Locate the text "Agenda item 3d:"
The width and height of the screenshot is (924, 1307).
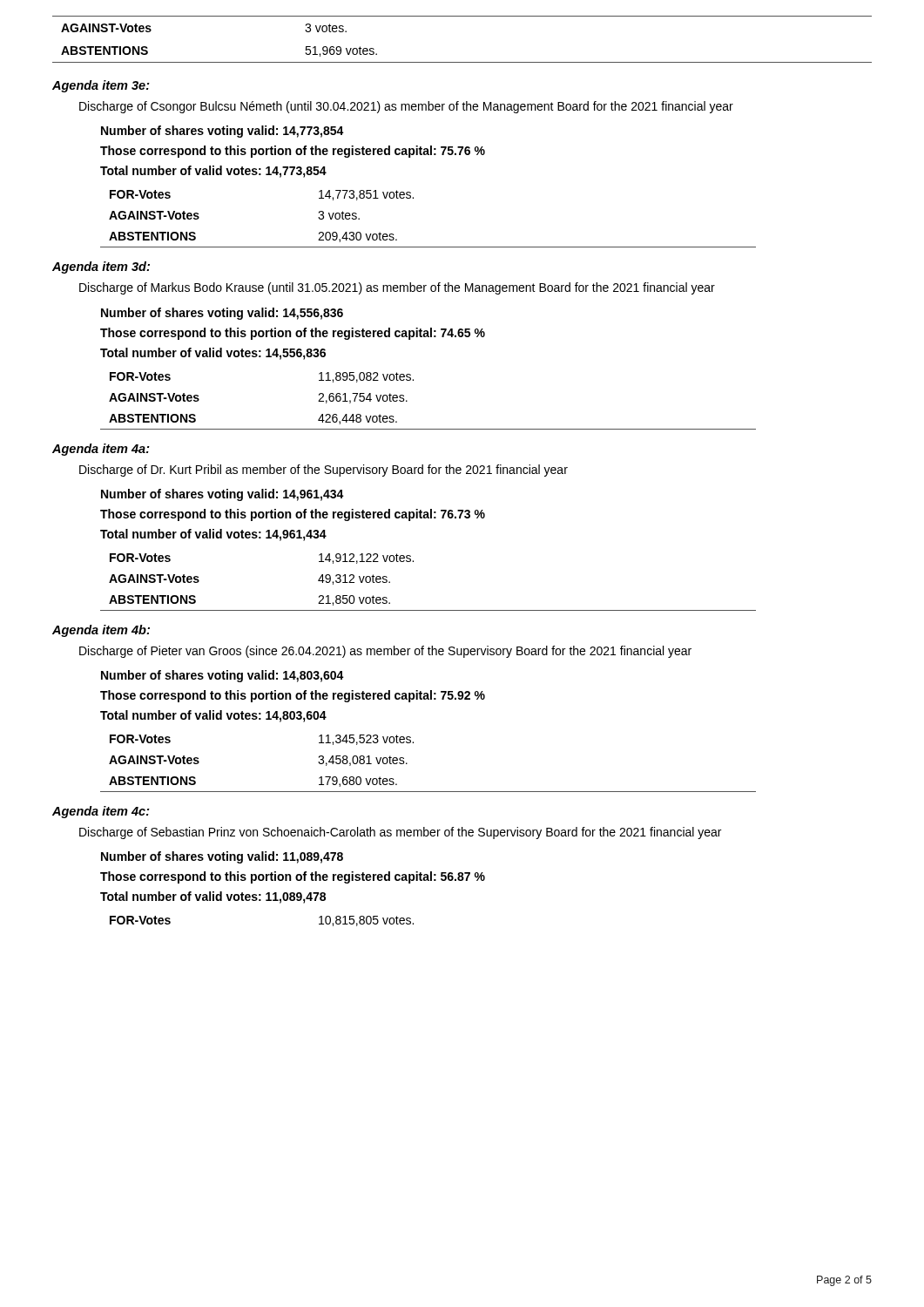pyautogui.click(x=101, y=267)
